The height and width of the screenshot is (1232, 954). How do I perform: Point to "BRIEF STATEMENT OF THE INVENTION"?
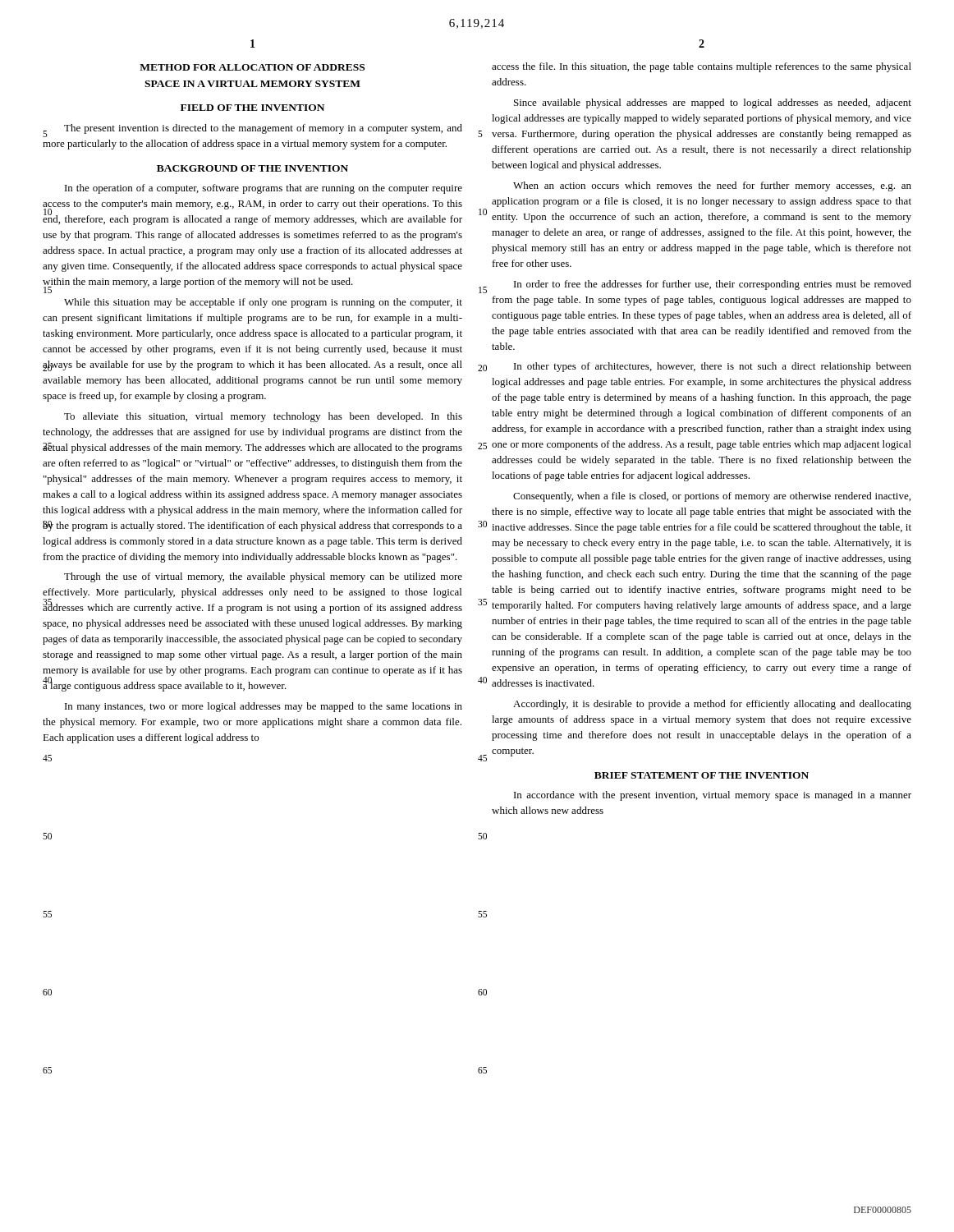[702, 775]
